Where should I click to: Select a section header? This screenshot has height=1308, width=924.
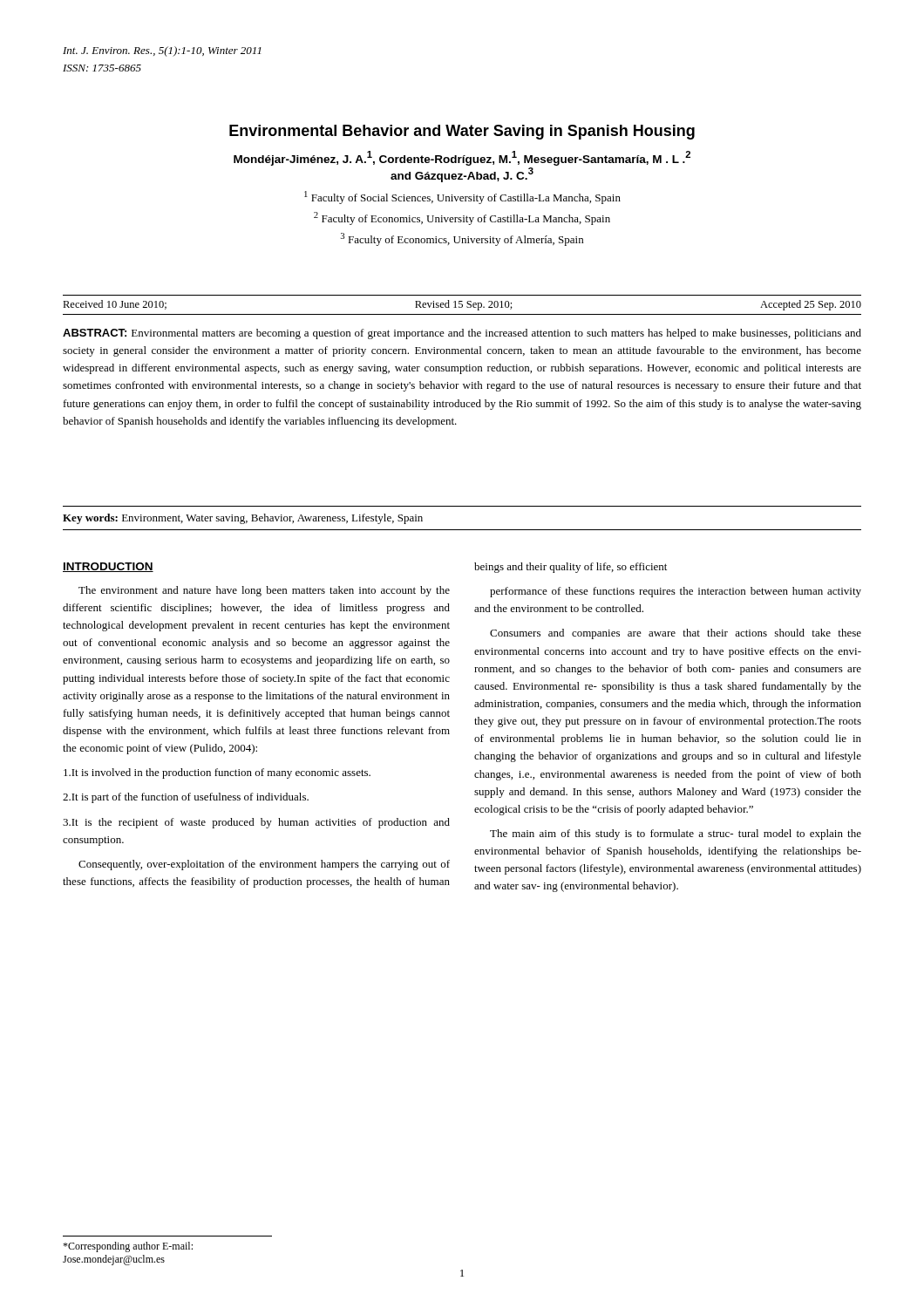tap(108, 566)
